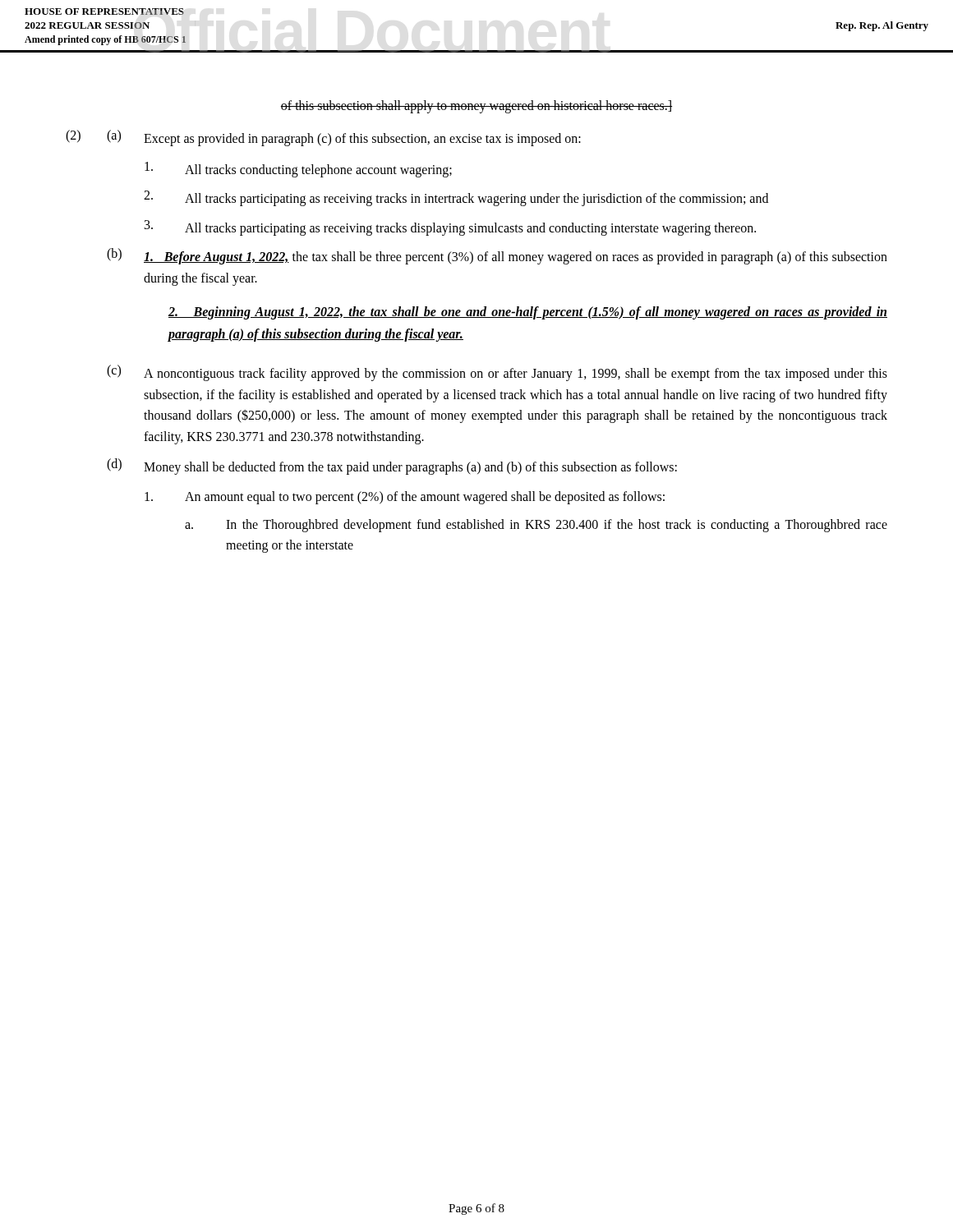
Task: Locate the block of text that opens with "of this subsection"
Action: (476, 106)
